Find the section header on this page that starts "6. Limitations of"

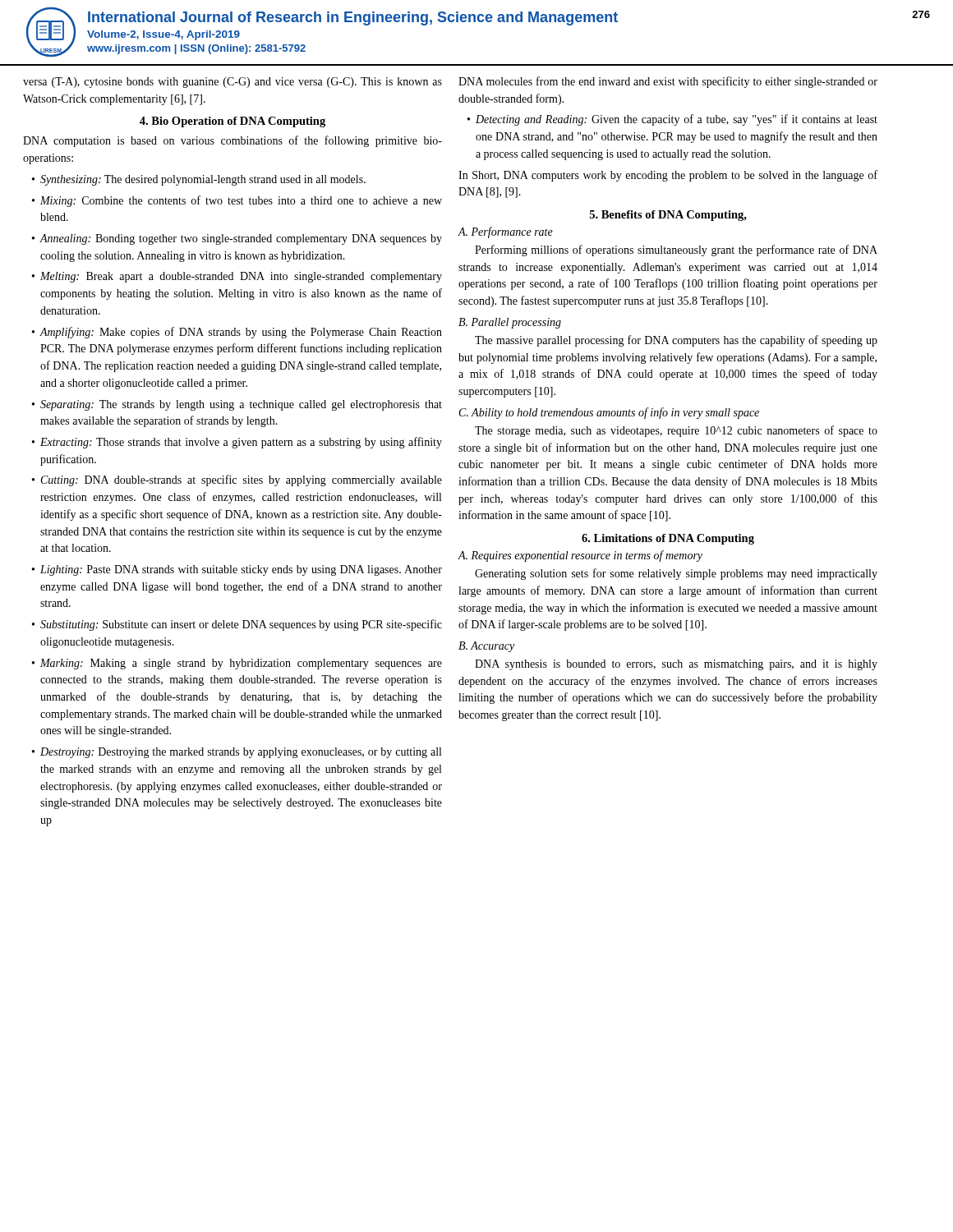(x=668, y=538)
